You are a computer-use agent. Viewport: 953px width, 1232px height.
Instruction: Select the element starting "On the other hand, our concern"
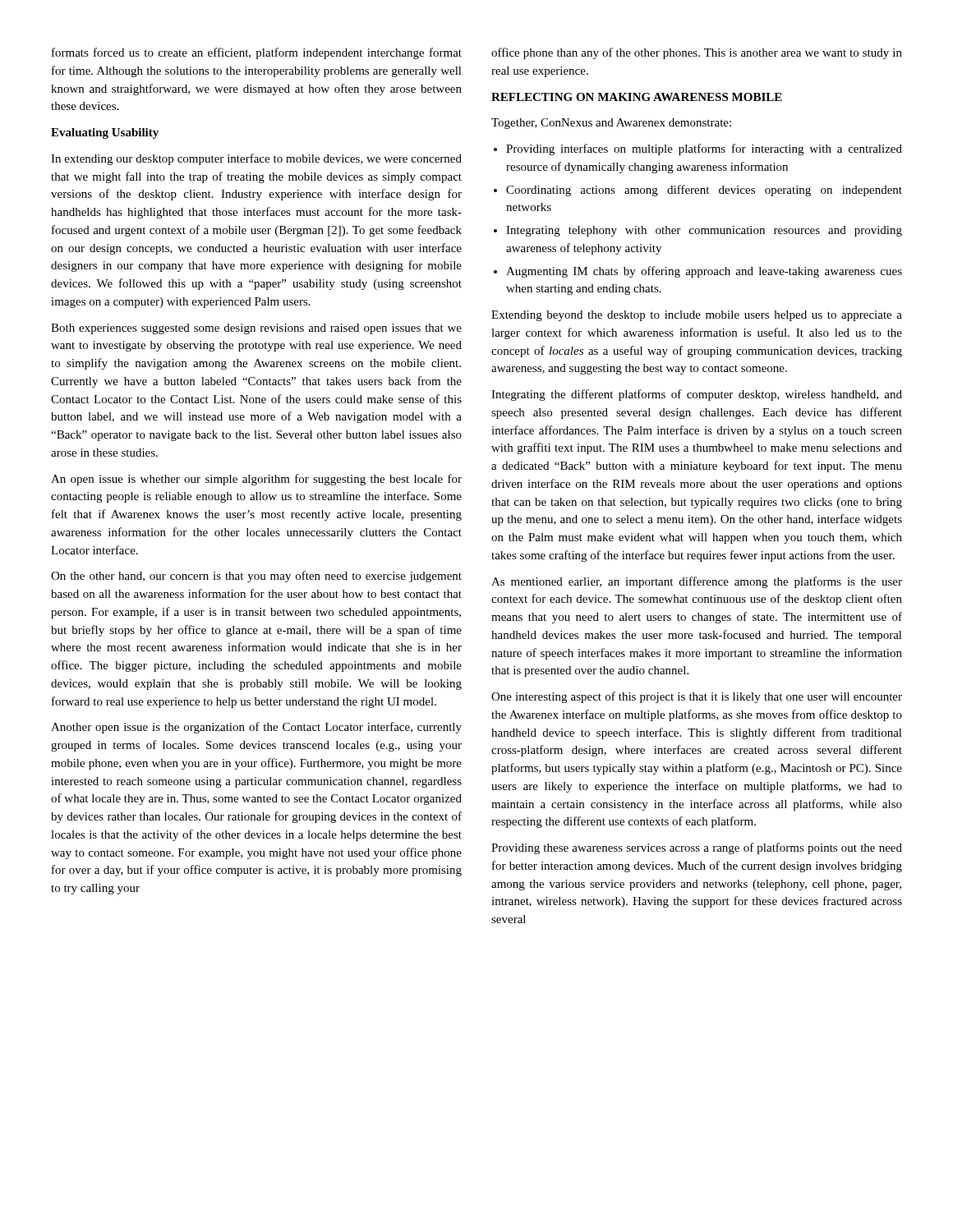pyautogui.click(x=256, y=639)
